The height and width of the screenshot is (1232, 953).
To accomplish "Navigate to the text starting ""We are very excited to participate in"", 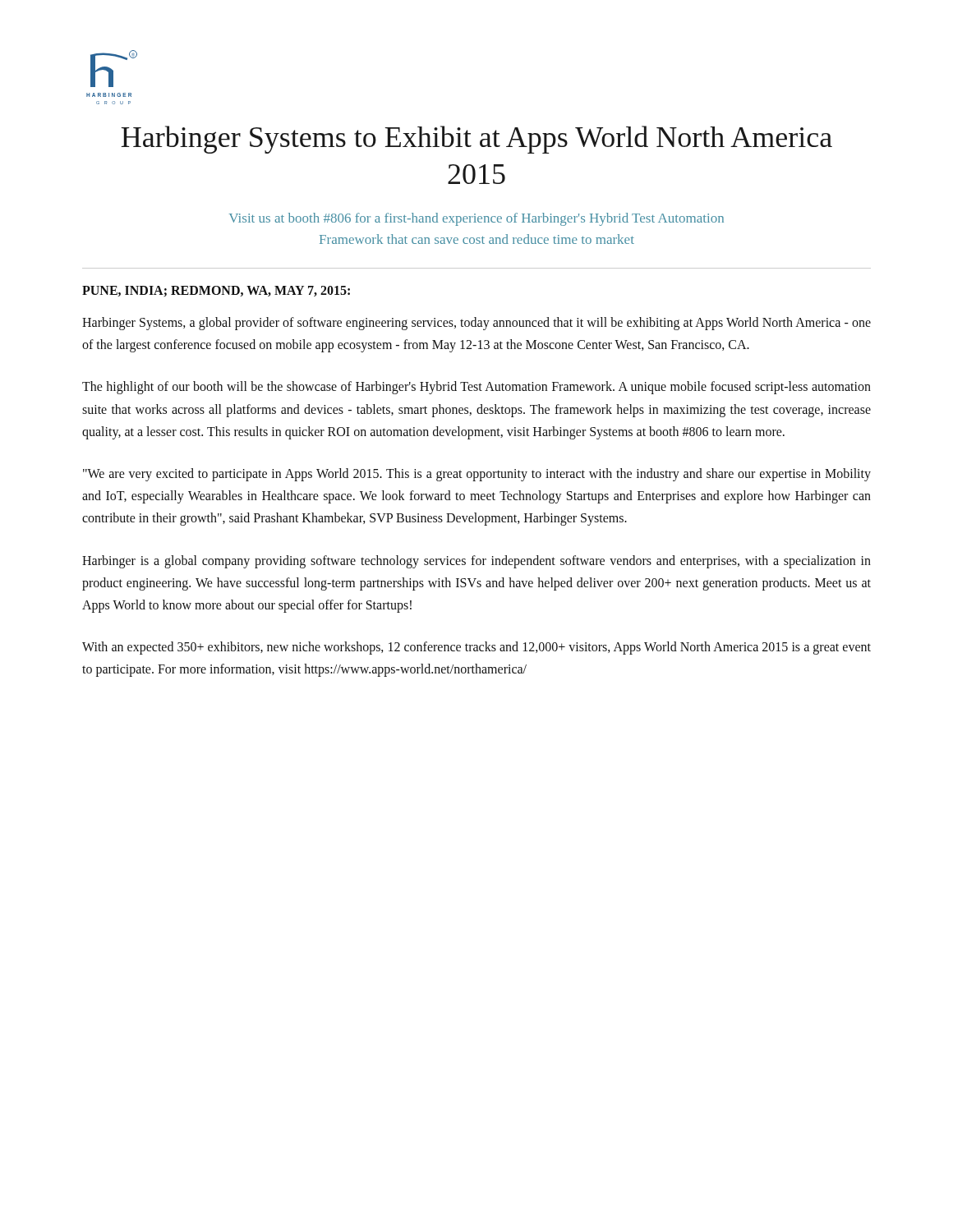I will (476, 496).
